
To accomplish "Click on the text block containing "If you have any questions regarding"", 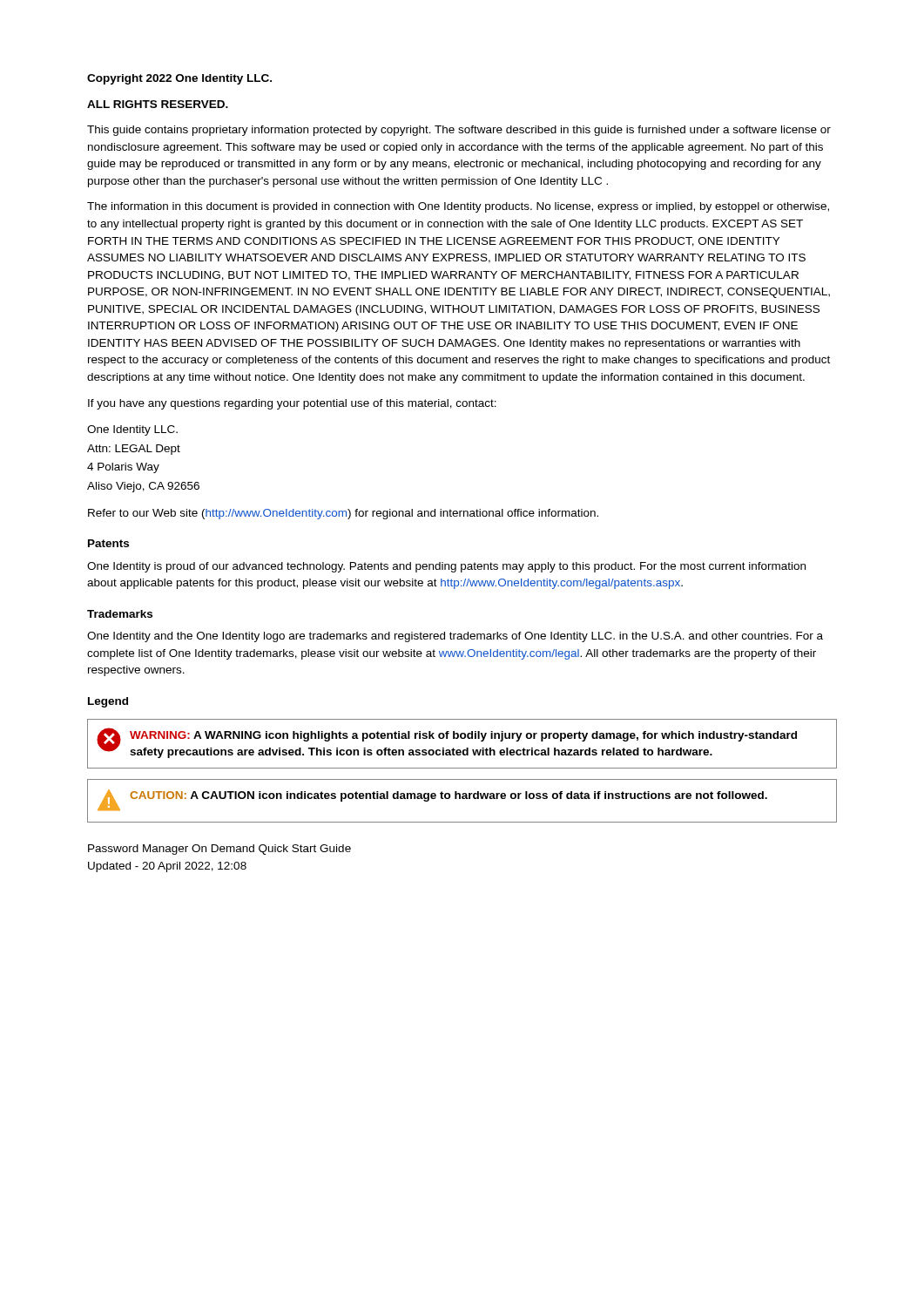I will [462, 403].
